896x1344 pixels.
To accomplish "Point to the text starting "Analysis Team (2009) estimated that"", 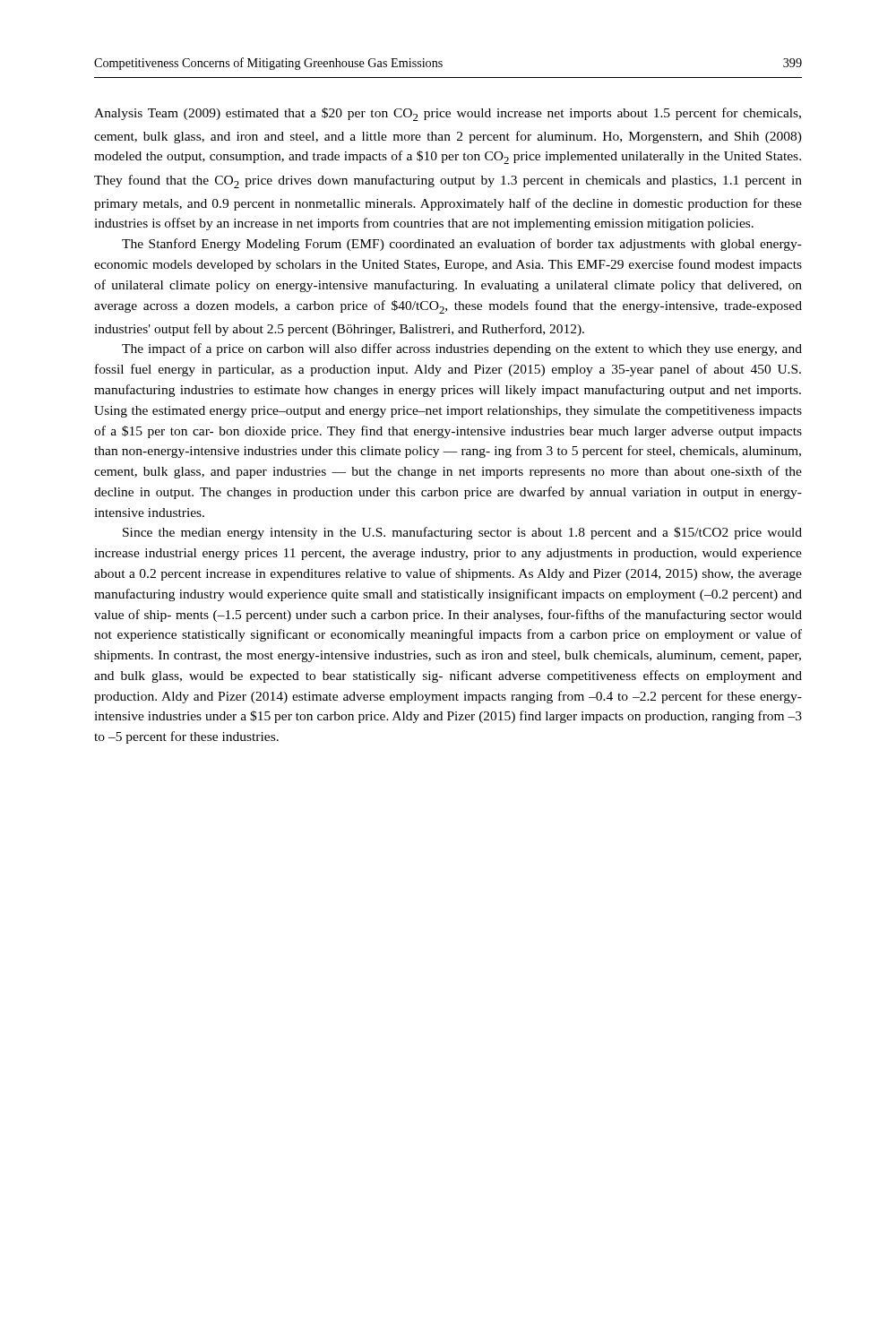I will pyautogui.click(x=448, y=425).
